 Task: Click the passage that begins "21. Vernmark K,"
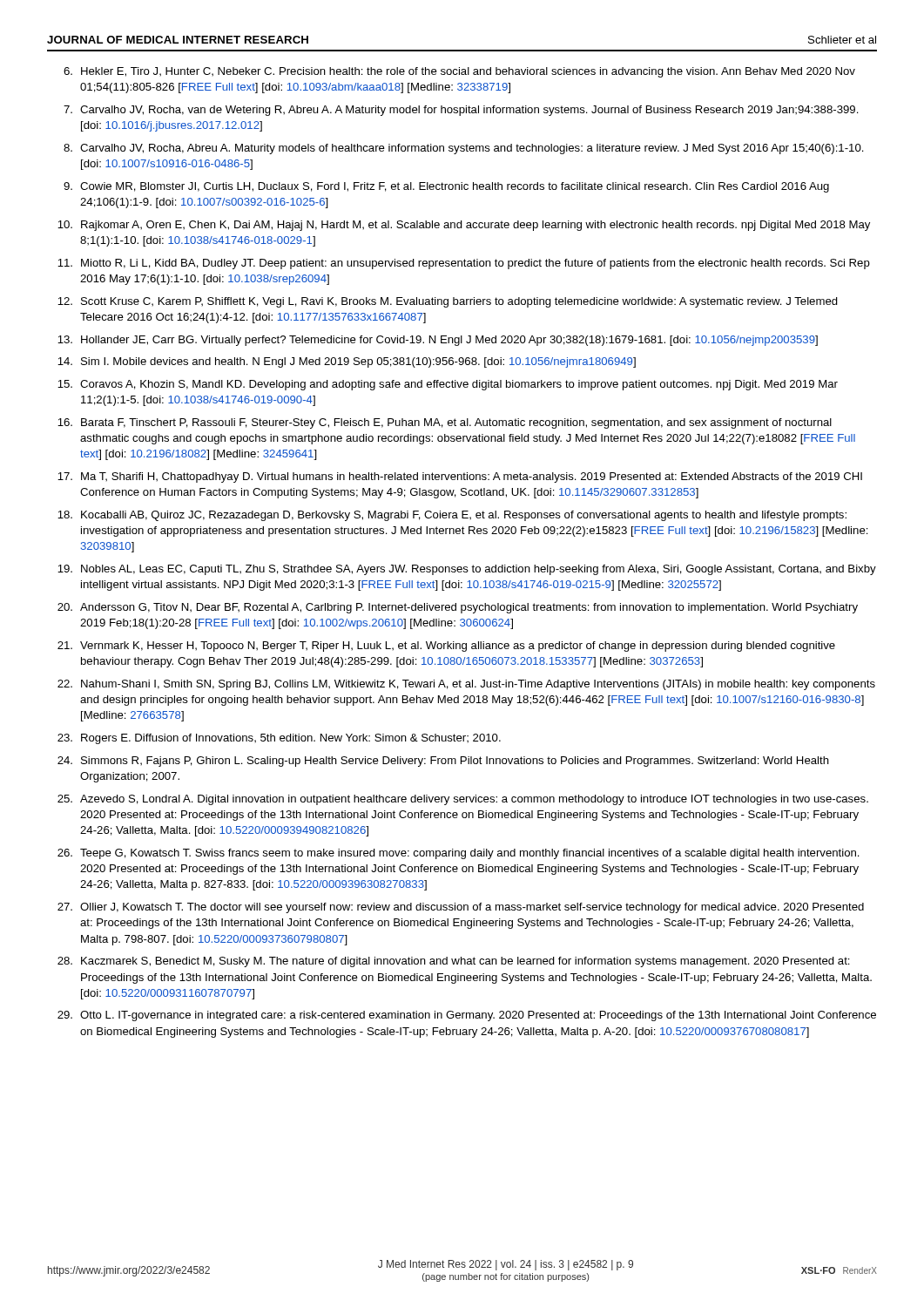click(x=462, y=654)
